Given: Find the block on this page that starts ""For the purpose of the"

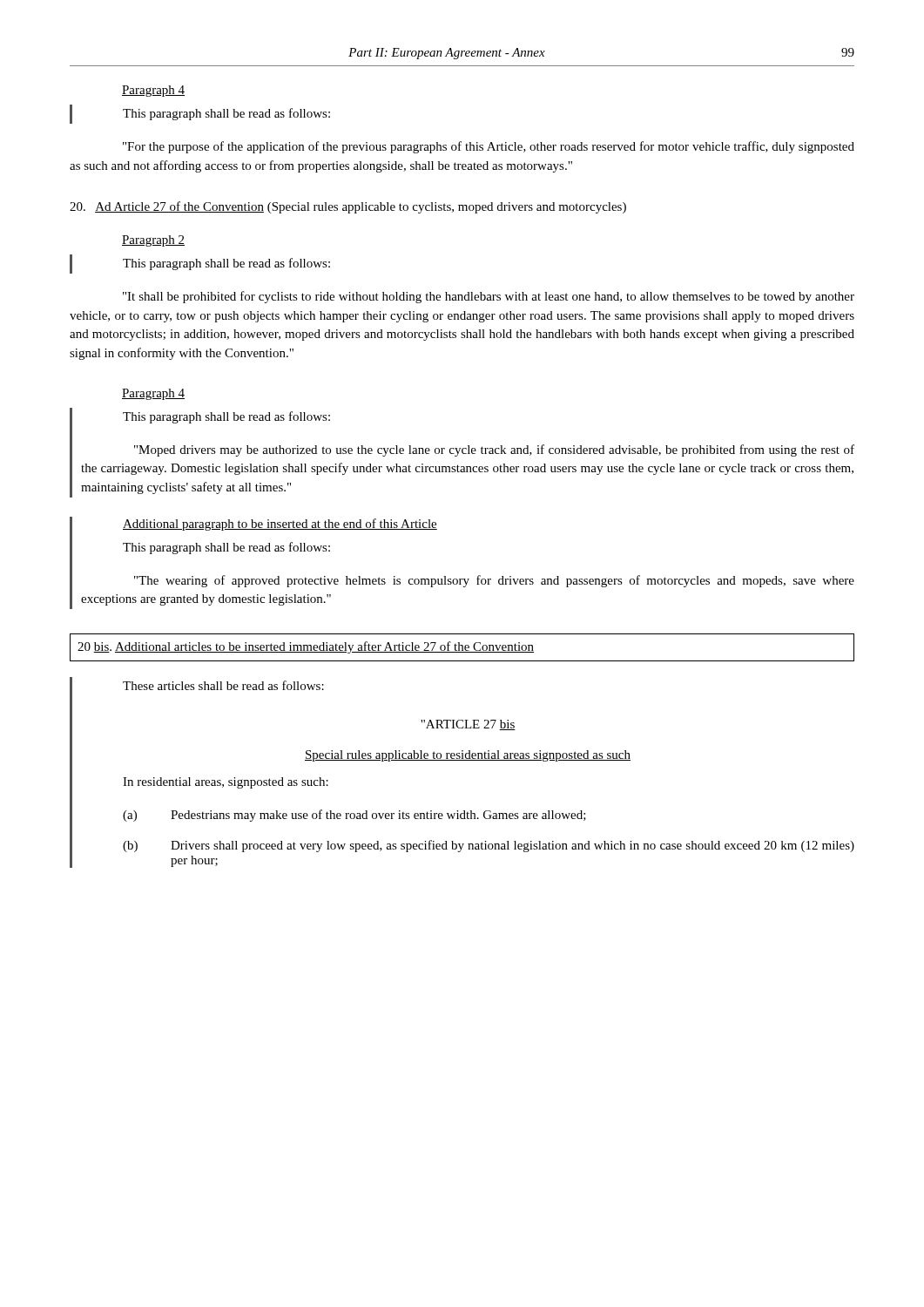Looking at the screenshot, I should pos(462,156).
